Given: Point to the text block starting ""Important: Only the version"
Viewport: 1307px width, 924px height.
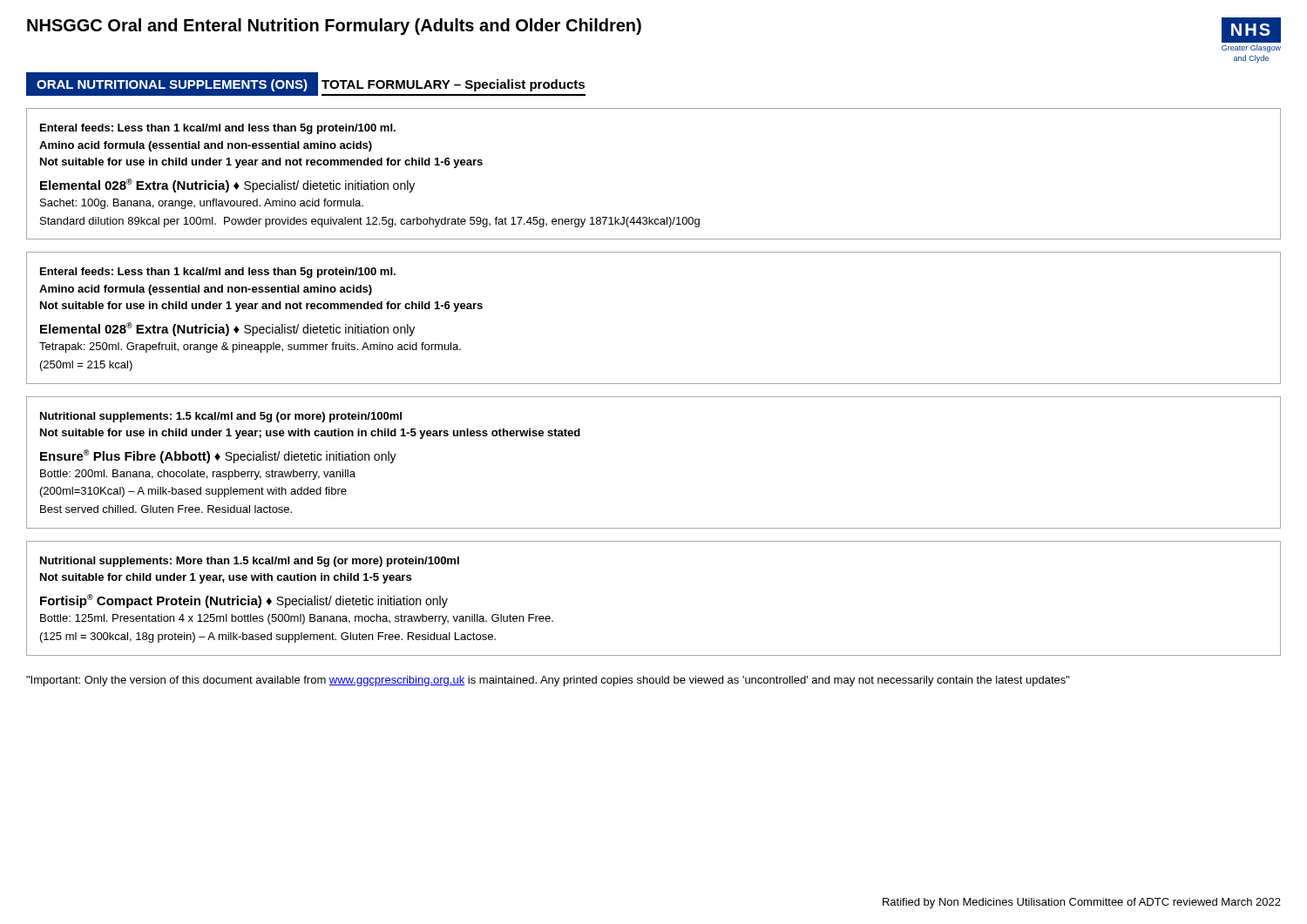Looking at the screenshot, I should [x=548, y=679].
